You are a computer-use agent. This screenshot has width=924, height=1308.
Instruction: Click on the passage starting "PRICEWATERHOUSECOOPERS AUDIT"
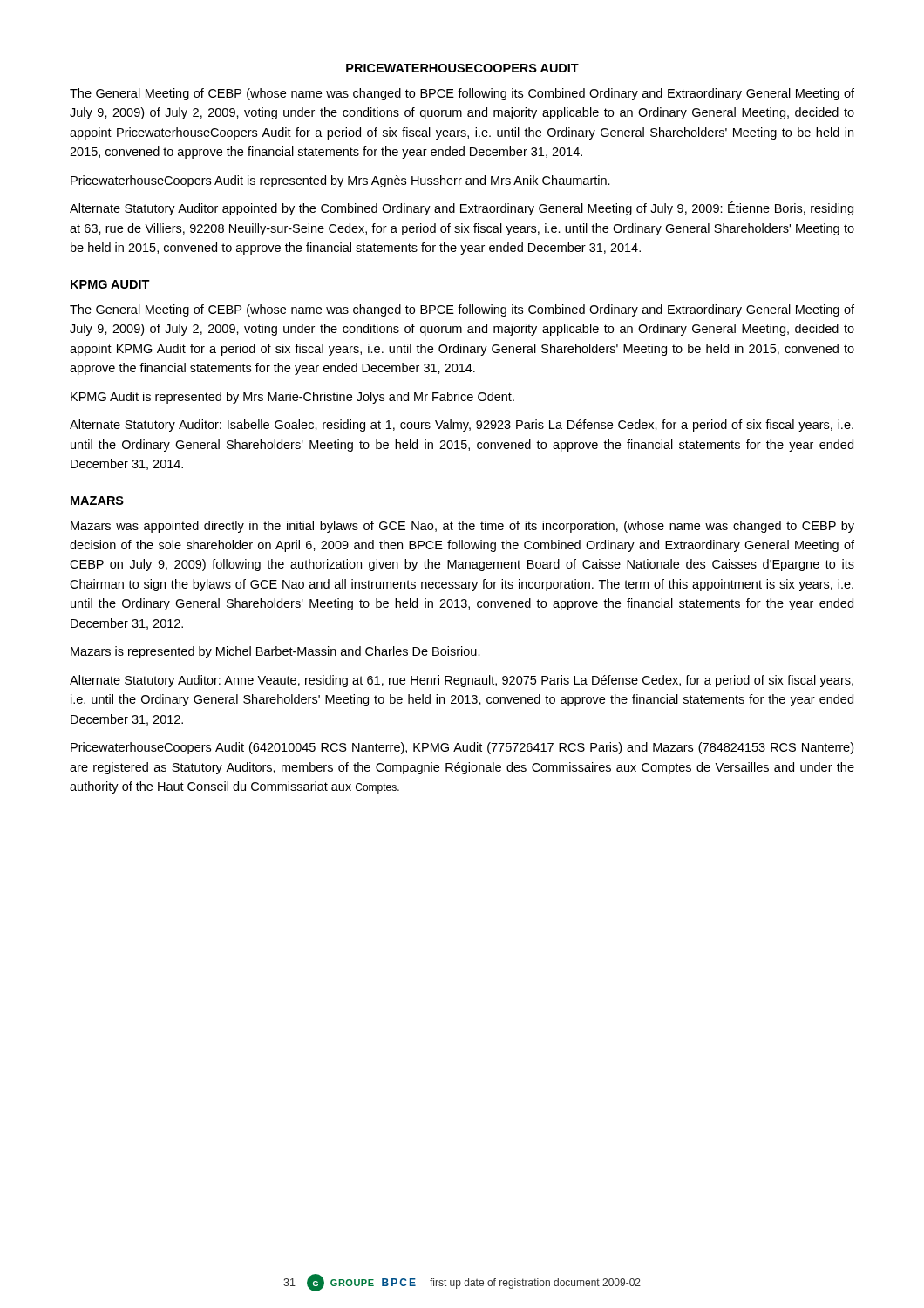coord(462,68)
